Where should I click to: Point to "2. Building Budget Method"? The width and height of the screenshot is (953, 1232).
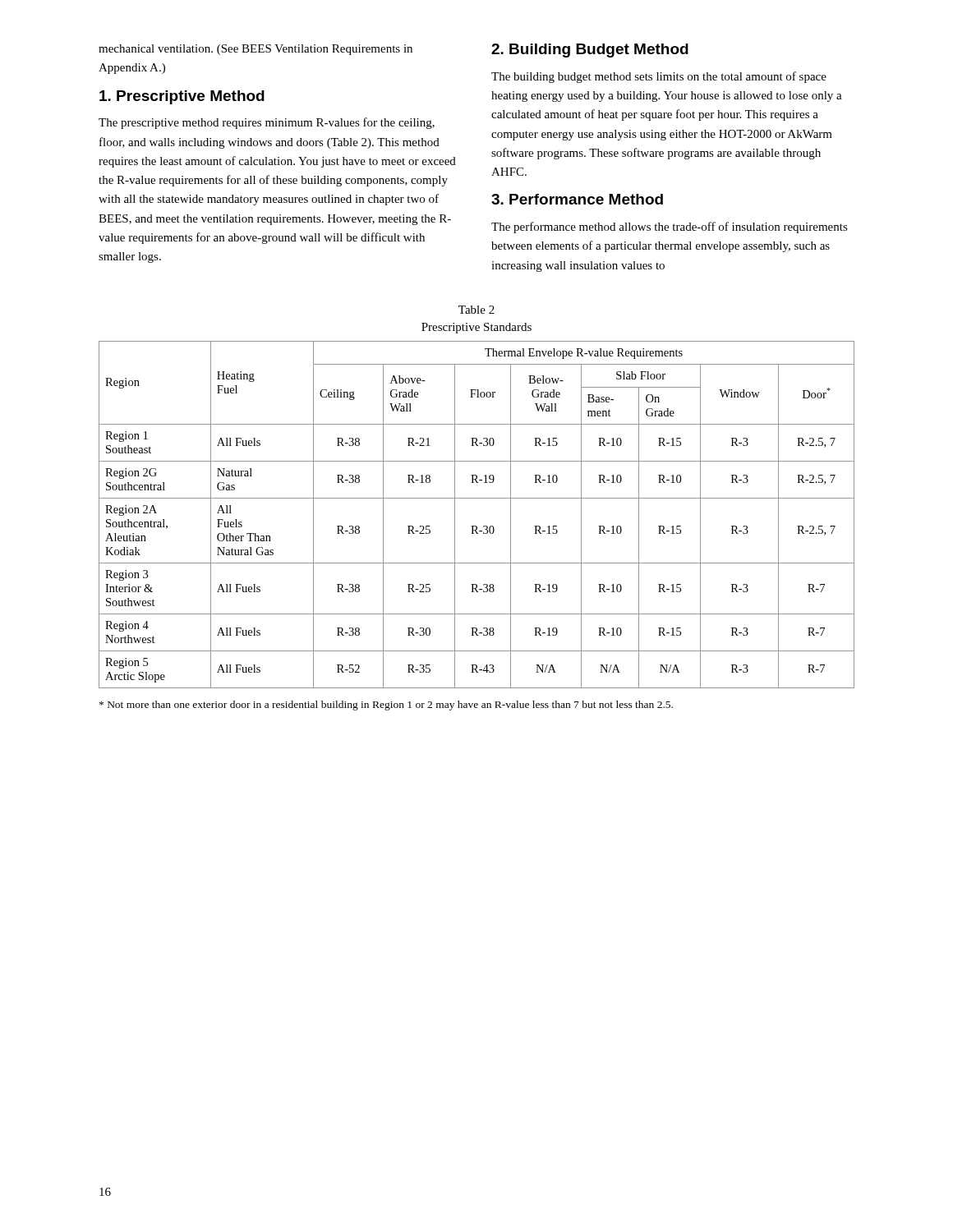pos(673,49)
